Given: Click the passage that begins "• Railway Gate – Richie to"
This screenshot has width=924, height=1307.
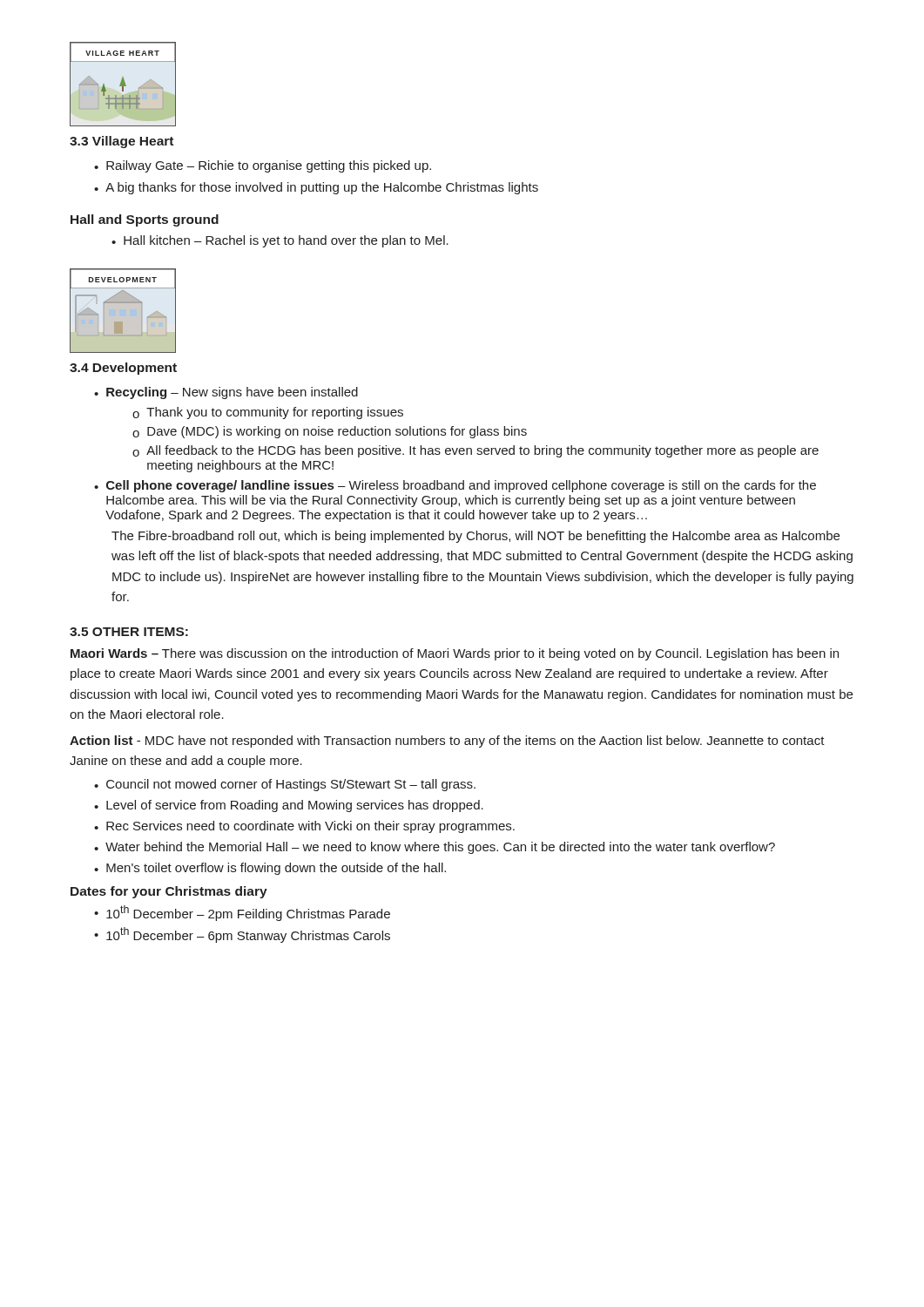Looking at the screenshot, I should 263,166.
